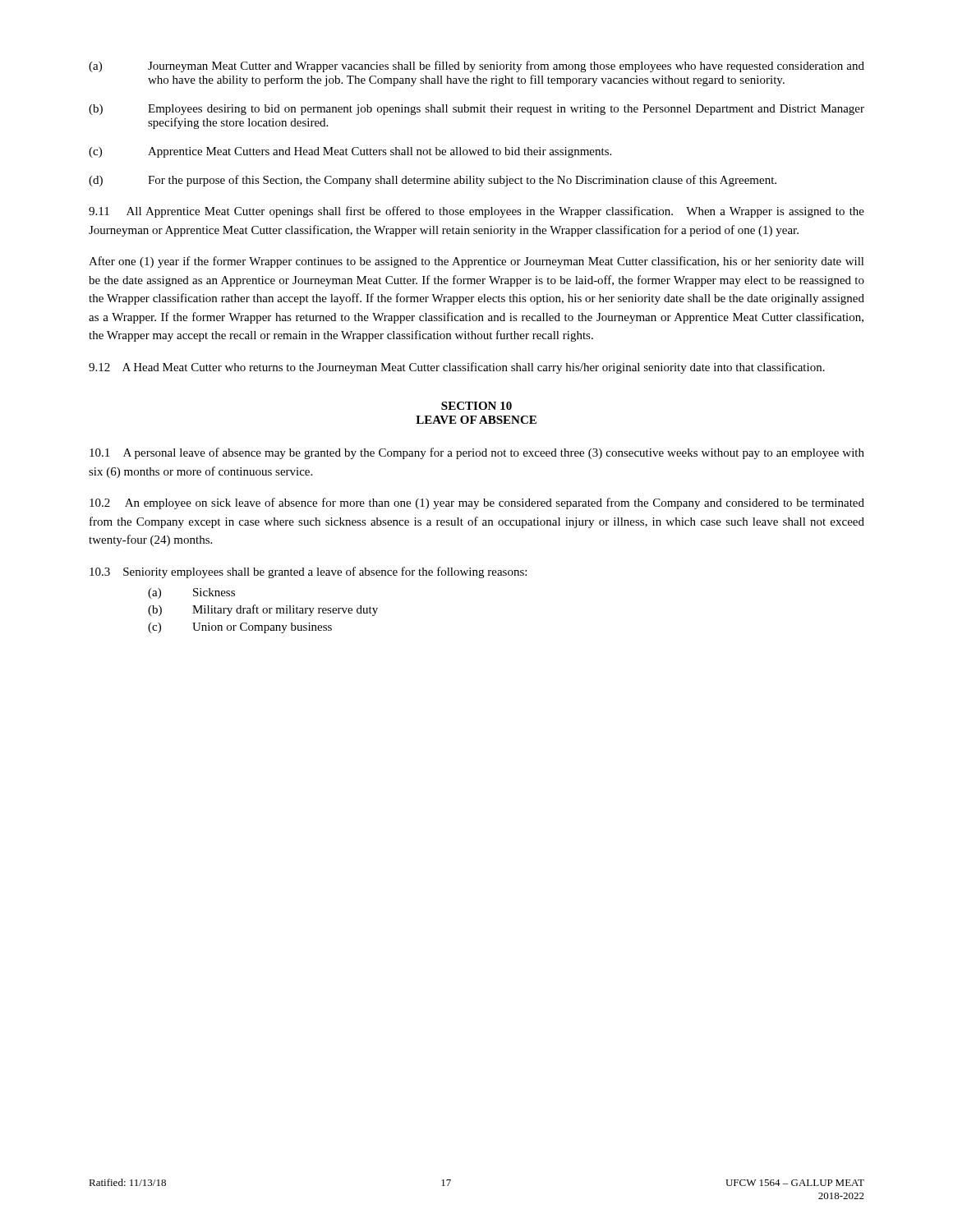Find the block on this page that starts "12 A Head Meat"

pyautogui.click(x=476, y=367)
